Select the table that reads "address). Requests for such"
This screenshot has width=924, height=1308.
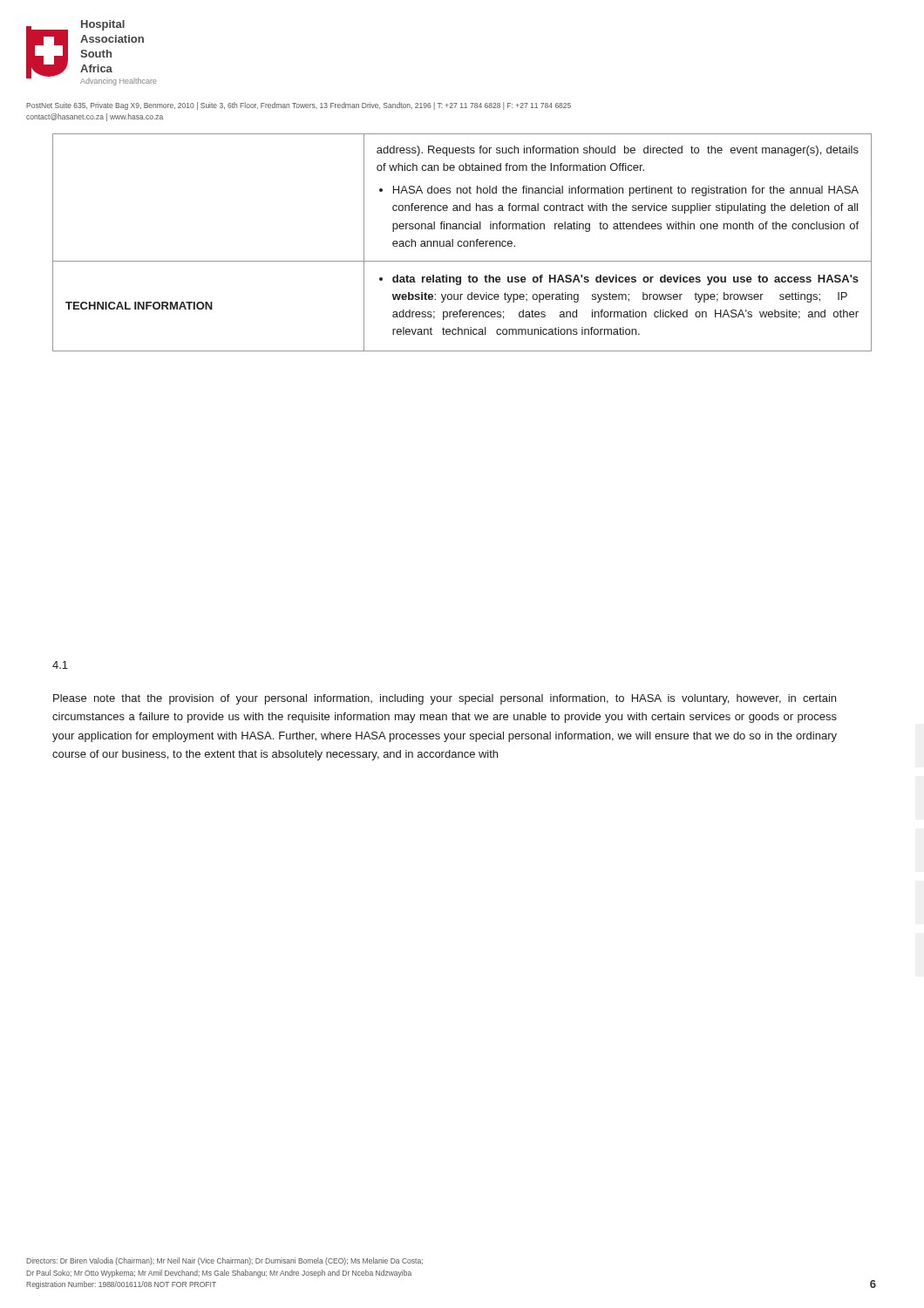click(462, 240)
